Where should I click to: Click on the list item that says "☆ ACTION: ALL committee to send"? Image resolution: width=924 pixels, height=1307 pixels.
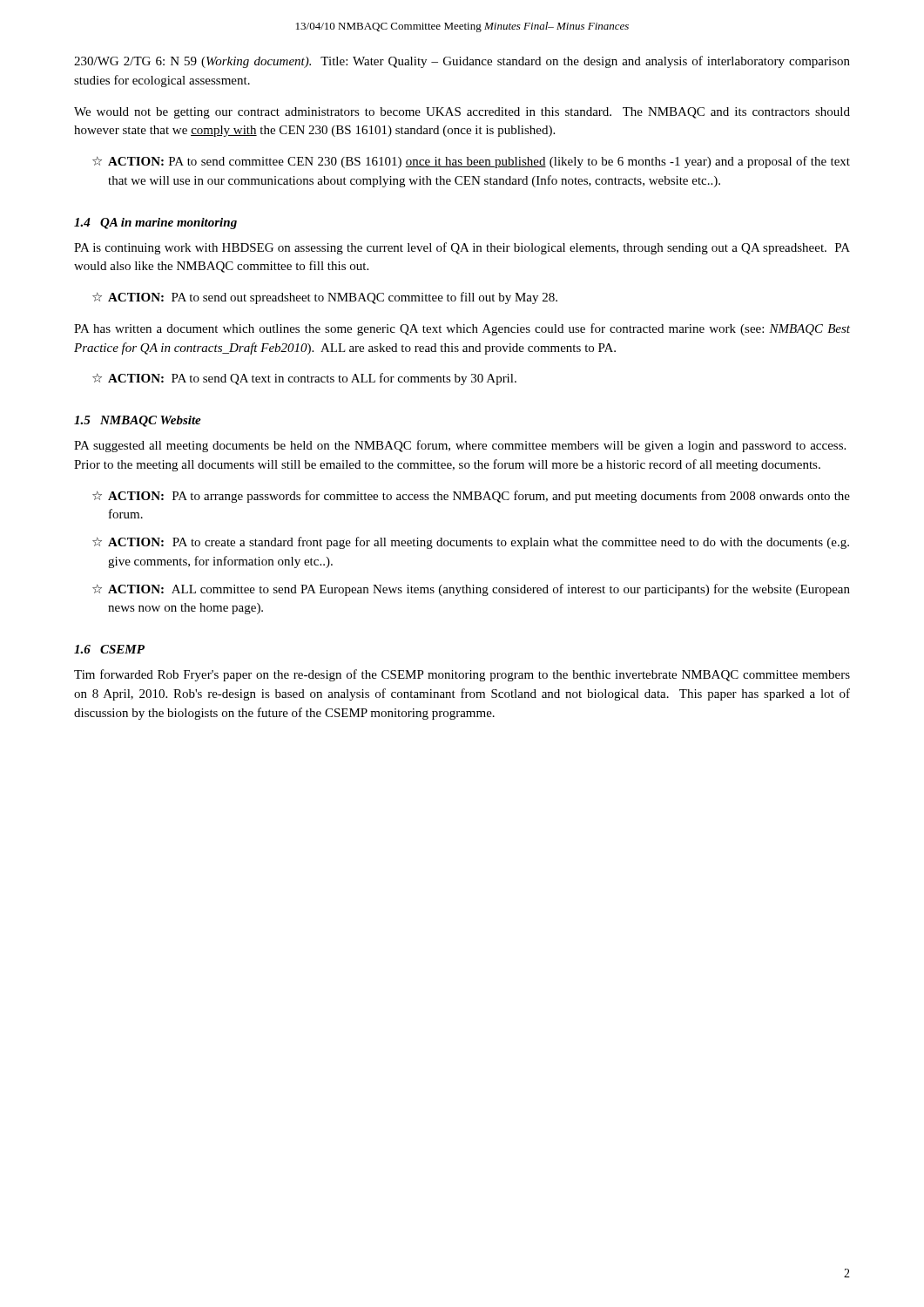point(471,599)
